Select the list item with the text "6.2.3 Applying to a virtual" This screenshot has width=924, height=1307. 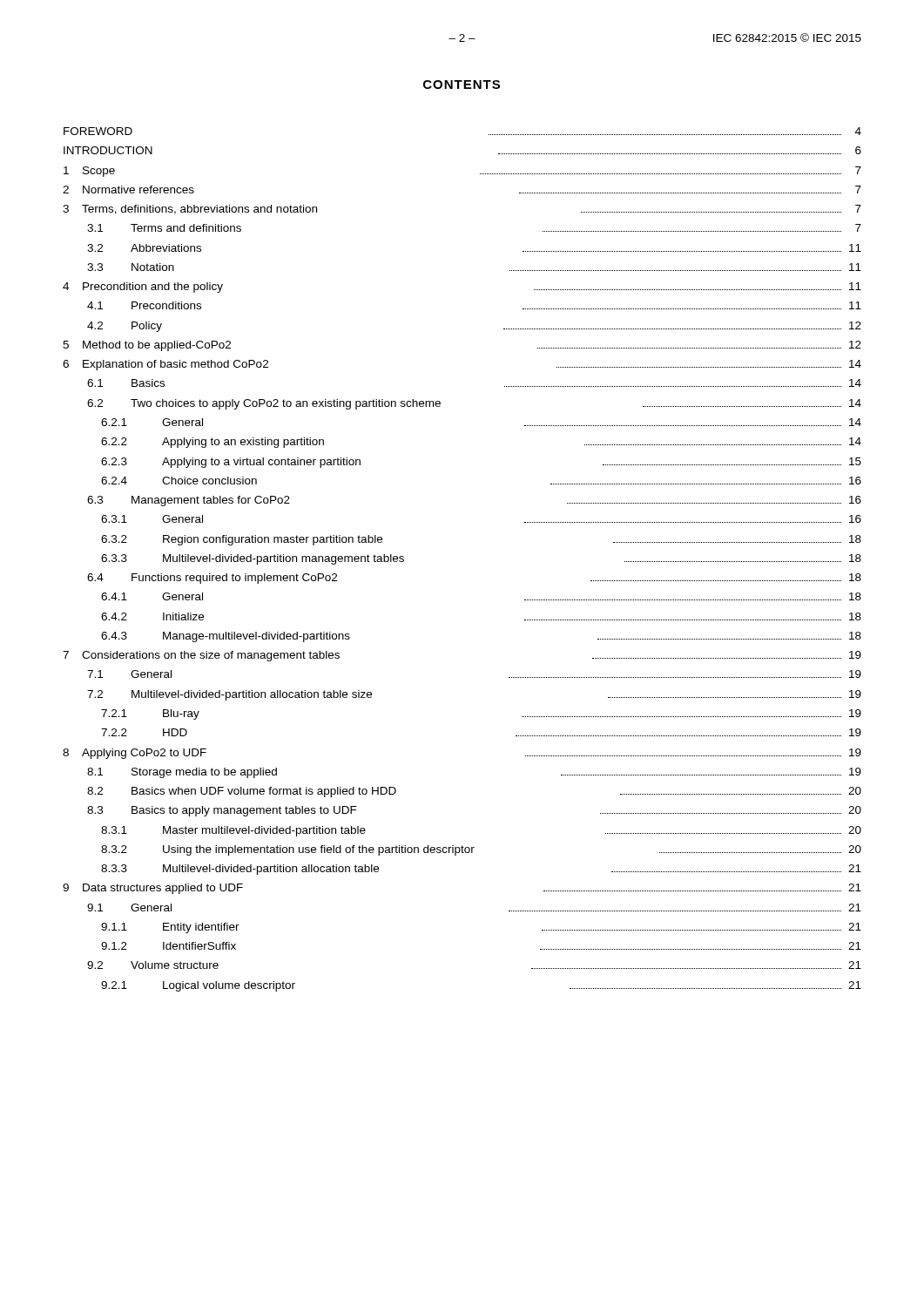pos(114,462)
